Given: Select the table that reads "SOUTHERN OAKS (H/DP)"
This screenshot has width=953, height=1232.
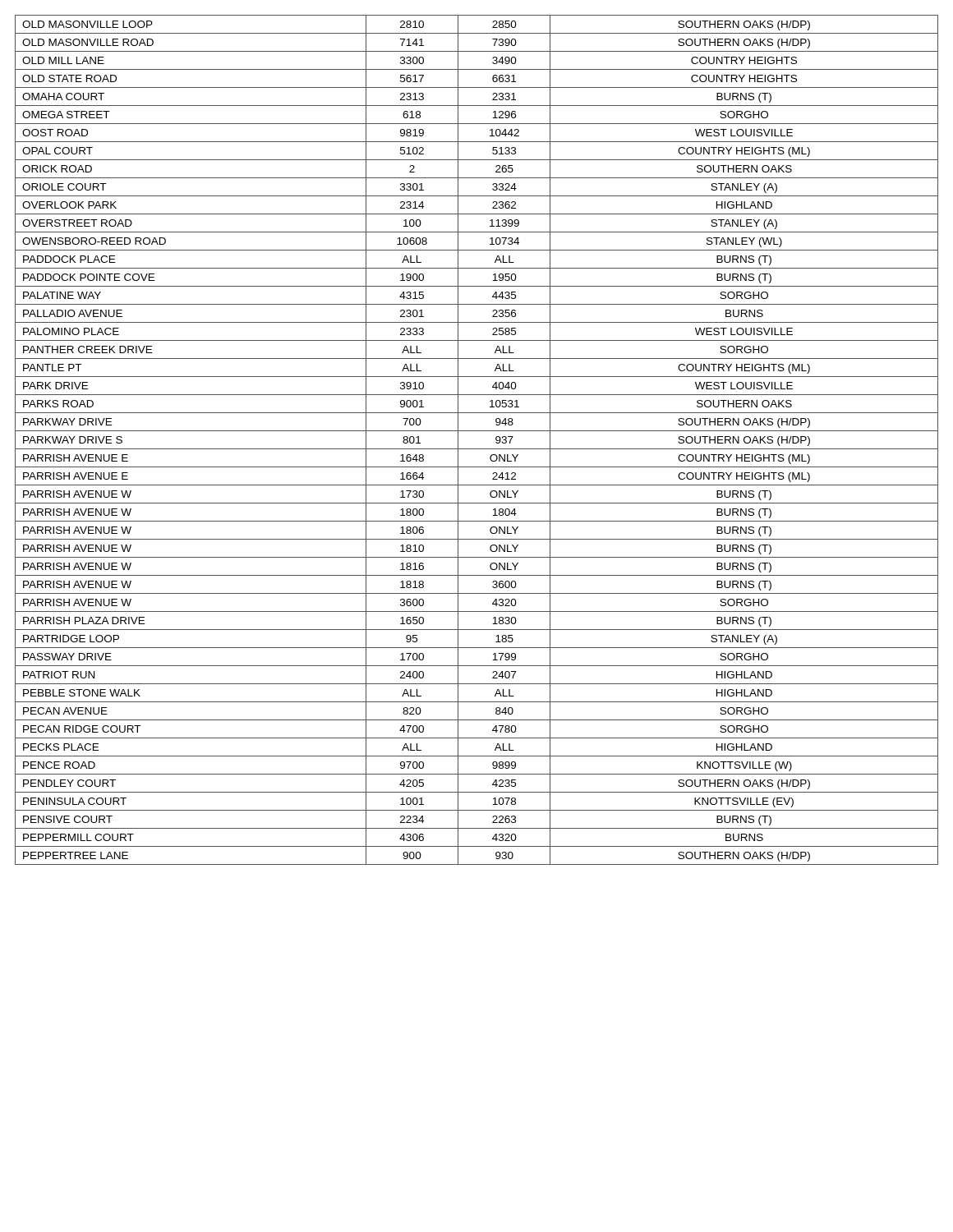Looking at the screenshot, I should coord(476,440).
